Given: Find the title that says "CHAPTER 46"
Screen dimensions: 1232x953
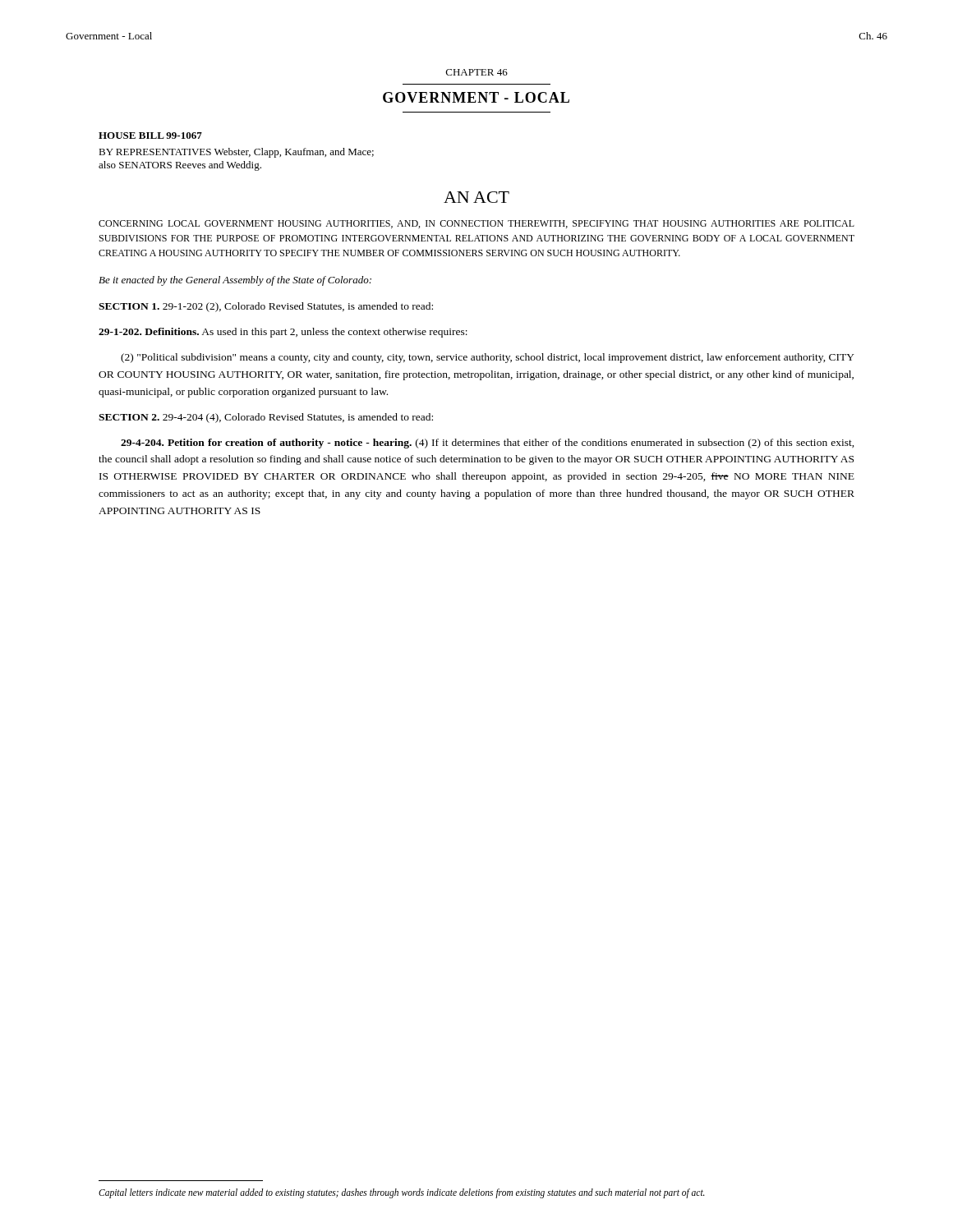Looking at the screenshot, I should tap(476, 72).
